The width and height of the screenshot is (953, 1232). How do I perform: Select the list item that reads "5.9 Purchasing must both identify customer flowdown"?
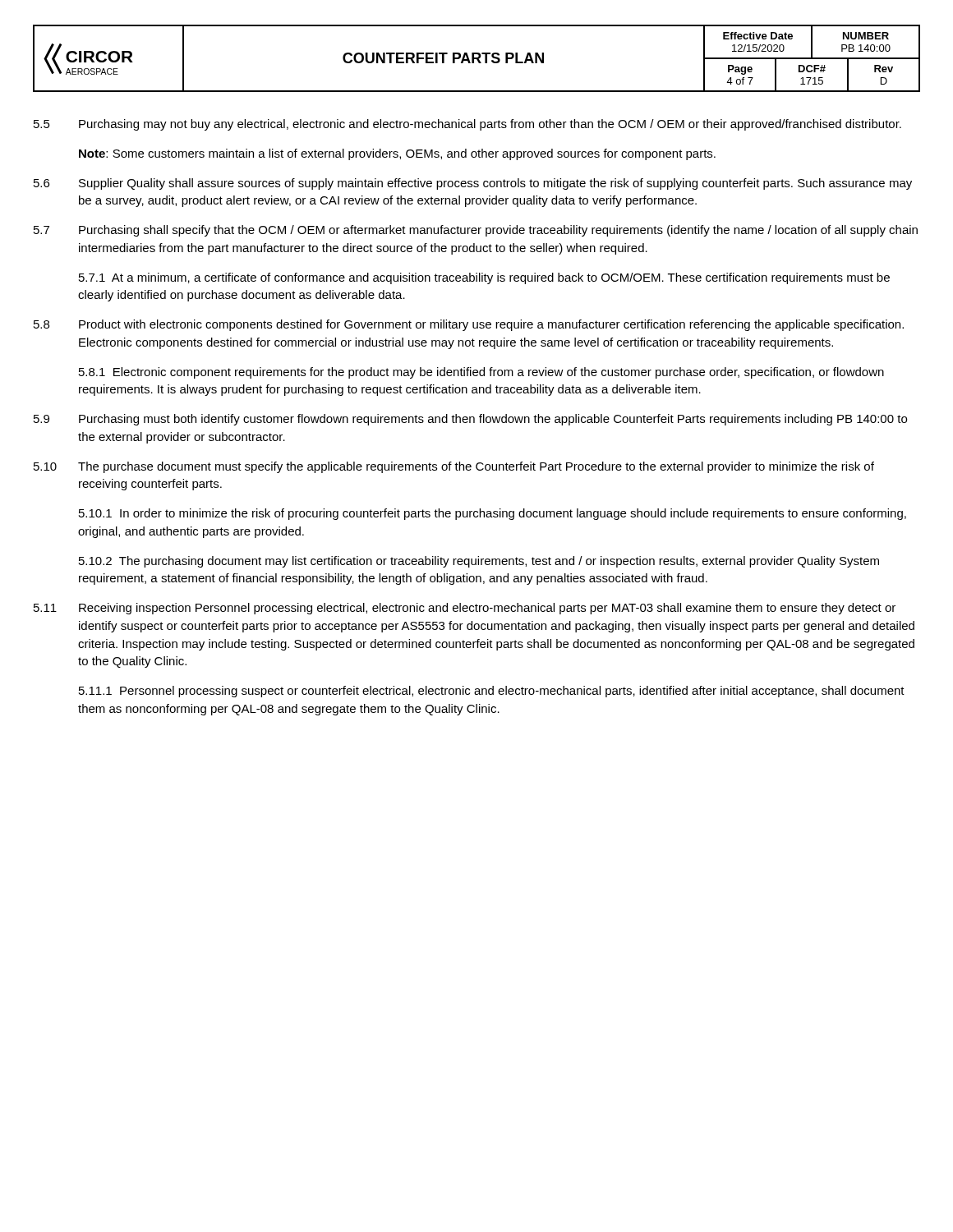pyautogui.click(x=476, y=428)
